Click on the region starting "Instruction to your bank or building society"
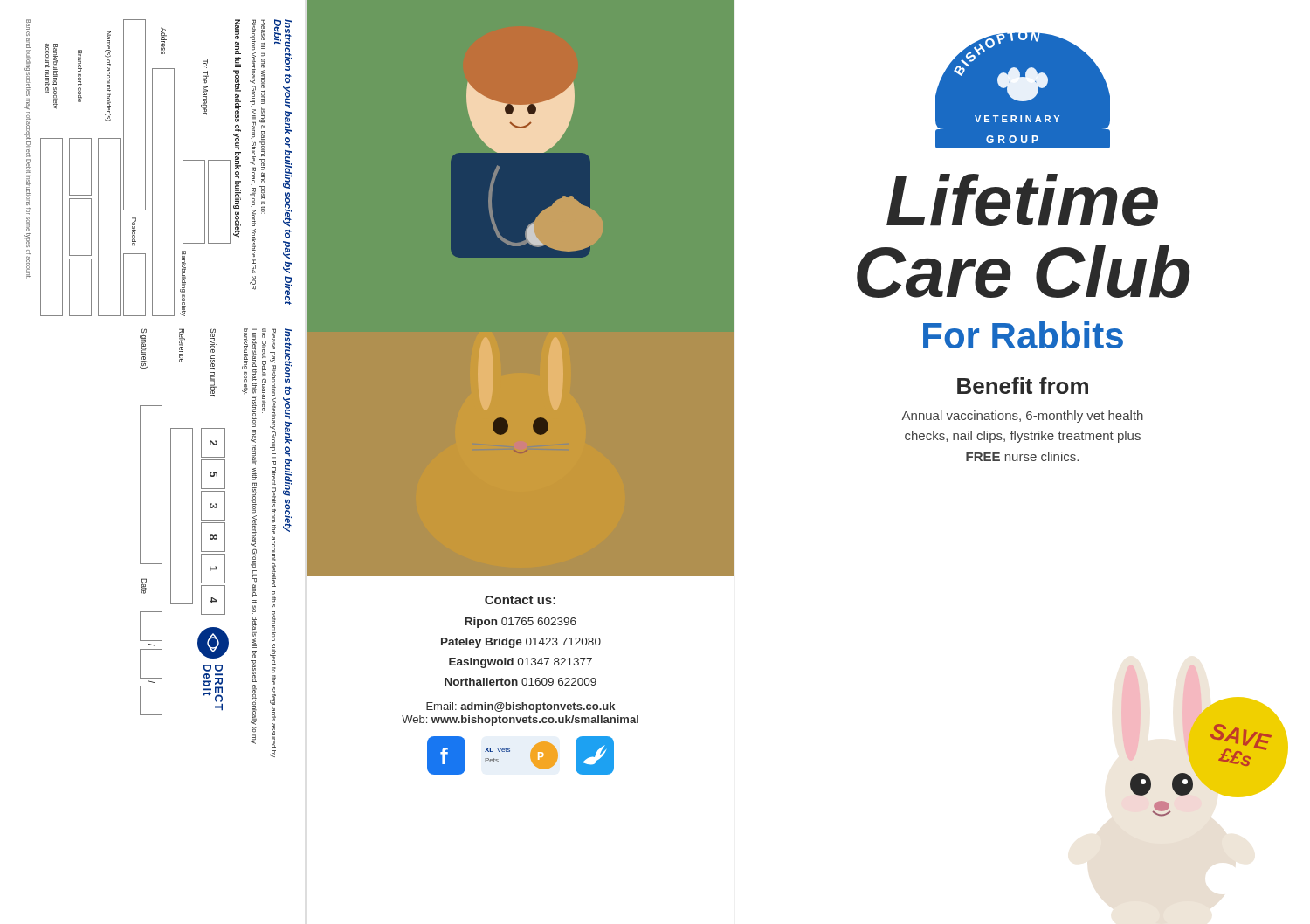 pos(159,168)
